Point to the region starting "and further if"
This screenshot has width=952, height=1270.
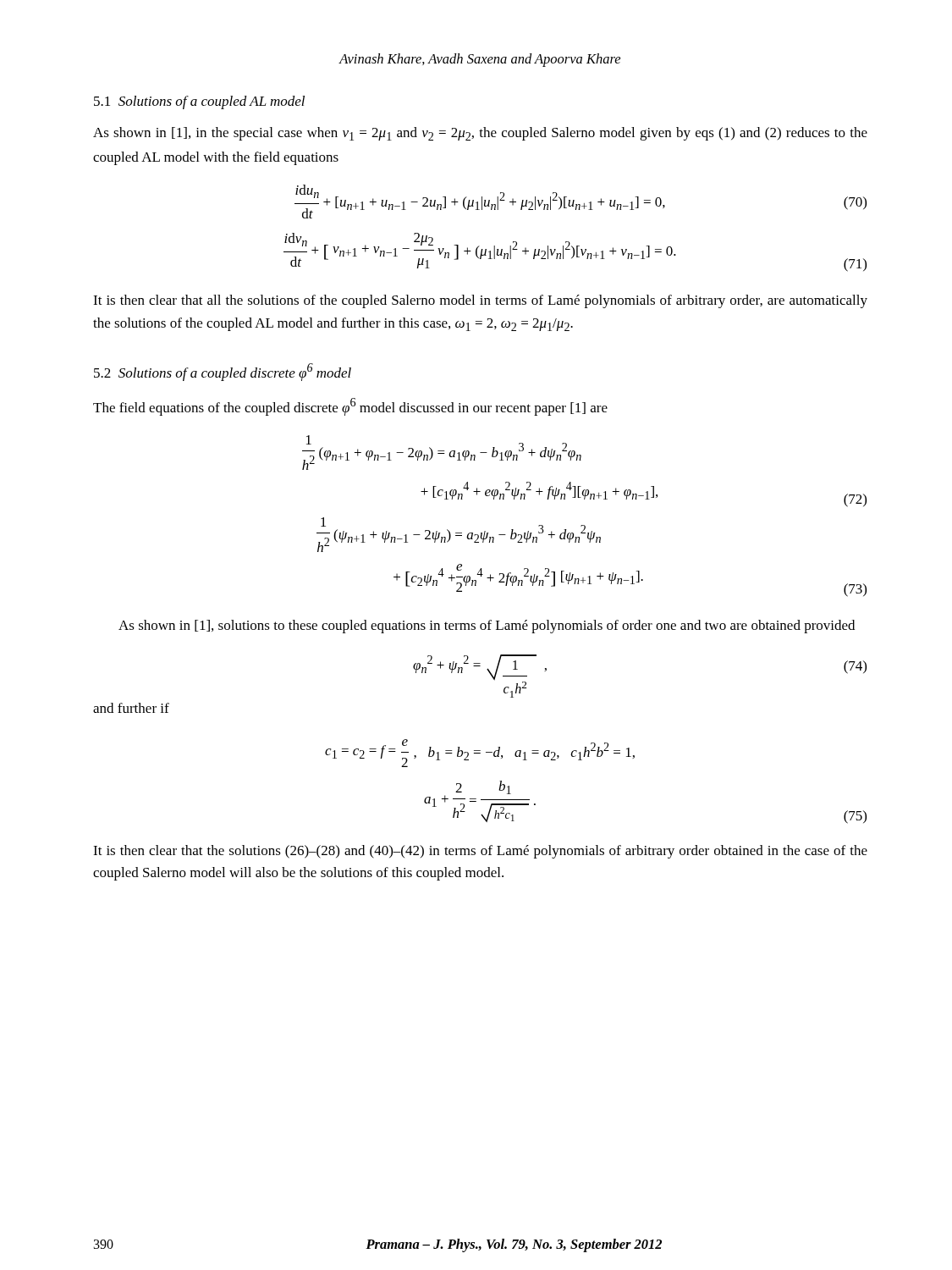(x=131, y=709)
